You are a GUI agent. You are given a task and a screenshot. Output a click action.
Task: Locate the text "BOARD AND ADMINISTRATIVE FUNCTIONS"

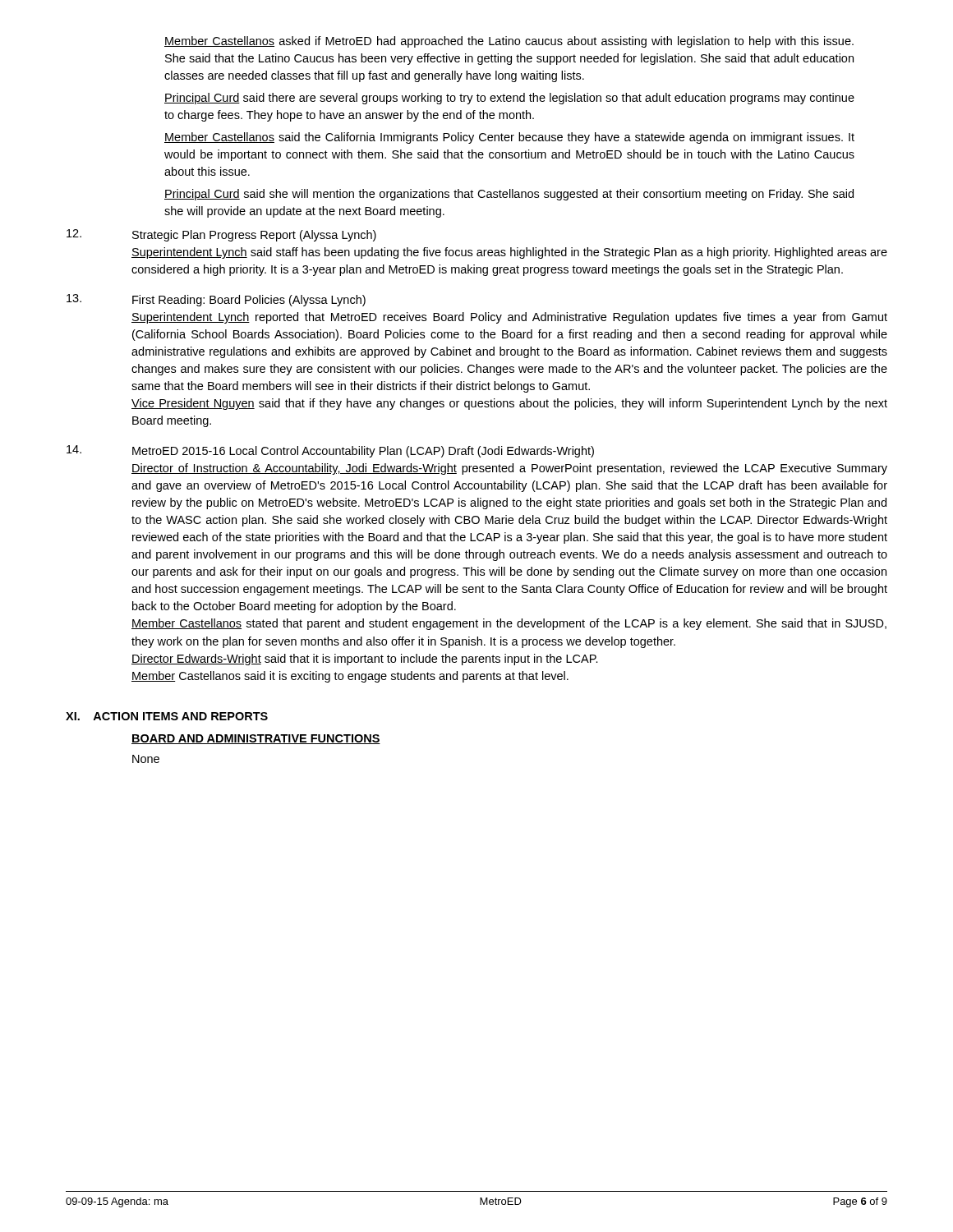click(x=256, y=739)
